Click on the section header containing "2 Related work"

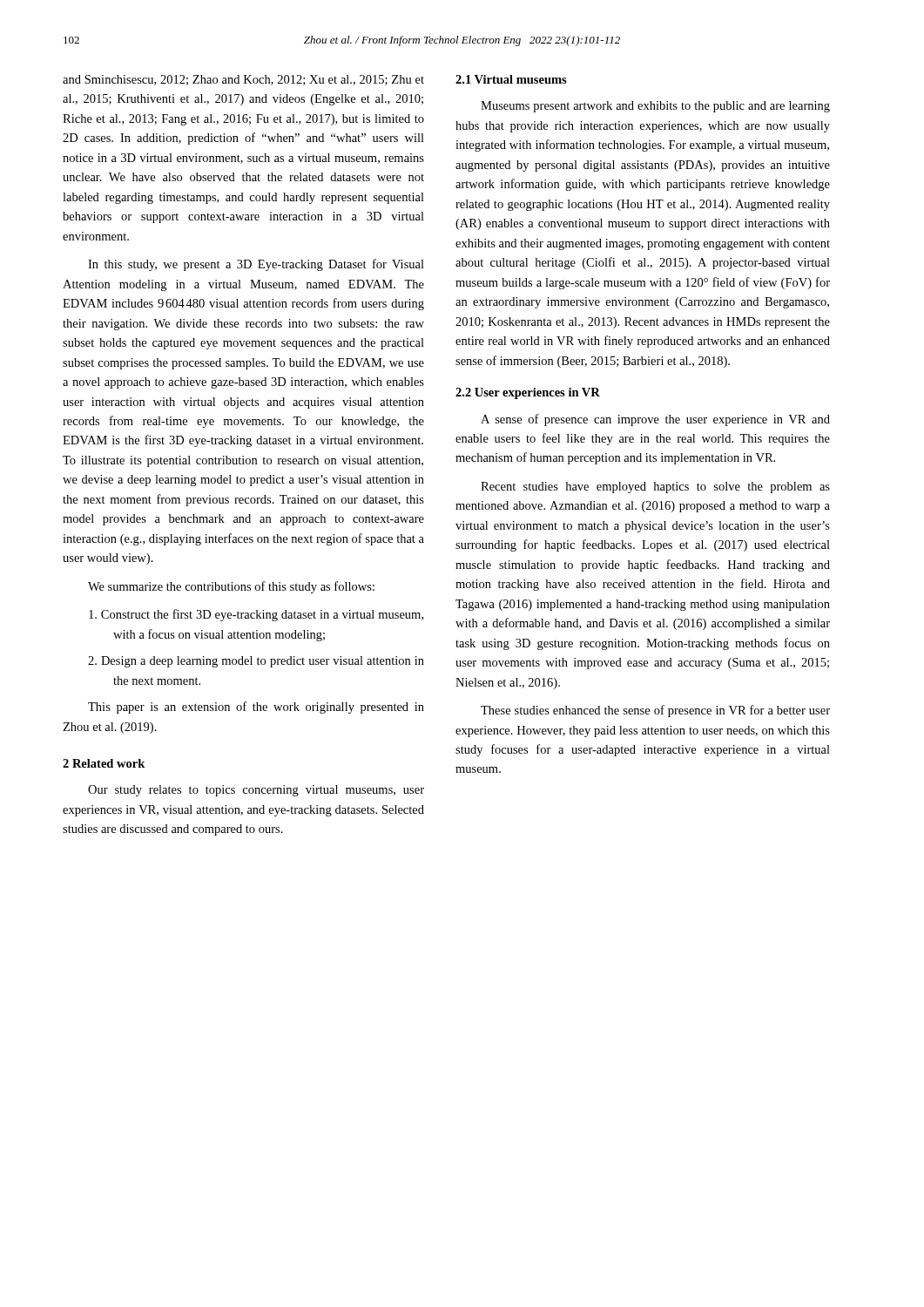click(104, 763)
